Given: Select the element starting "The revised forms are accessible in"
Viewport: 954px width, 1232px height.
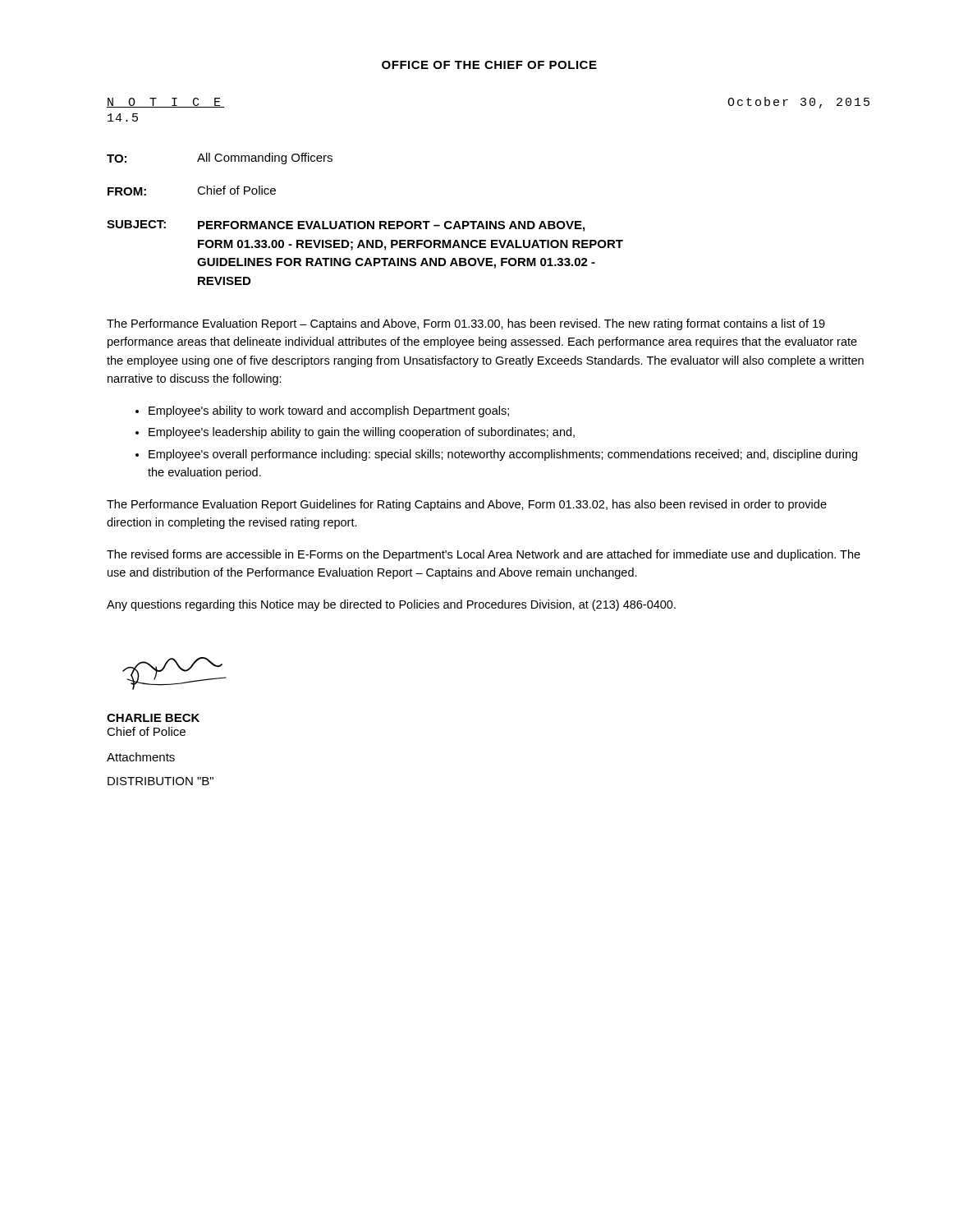Looking at the screenshot, I should tap(484, 563).
